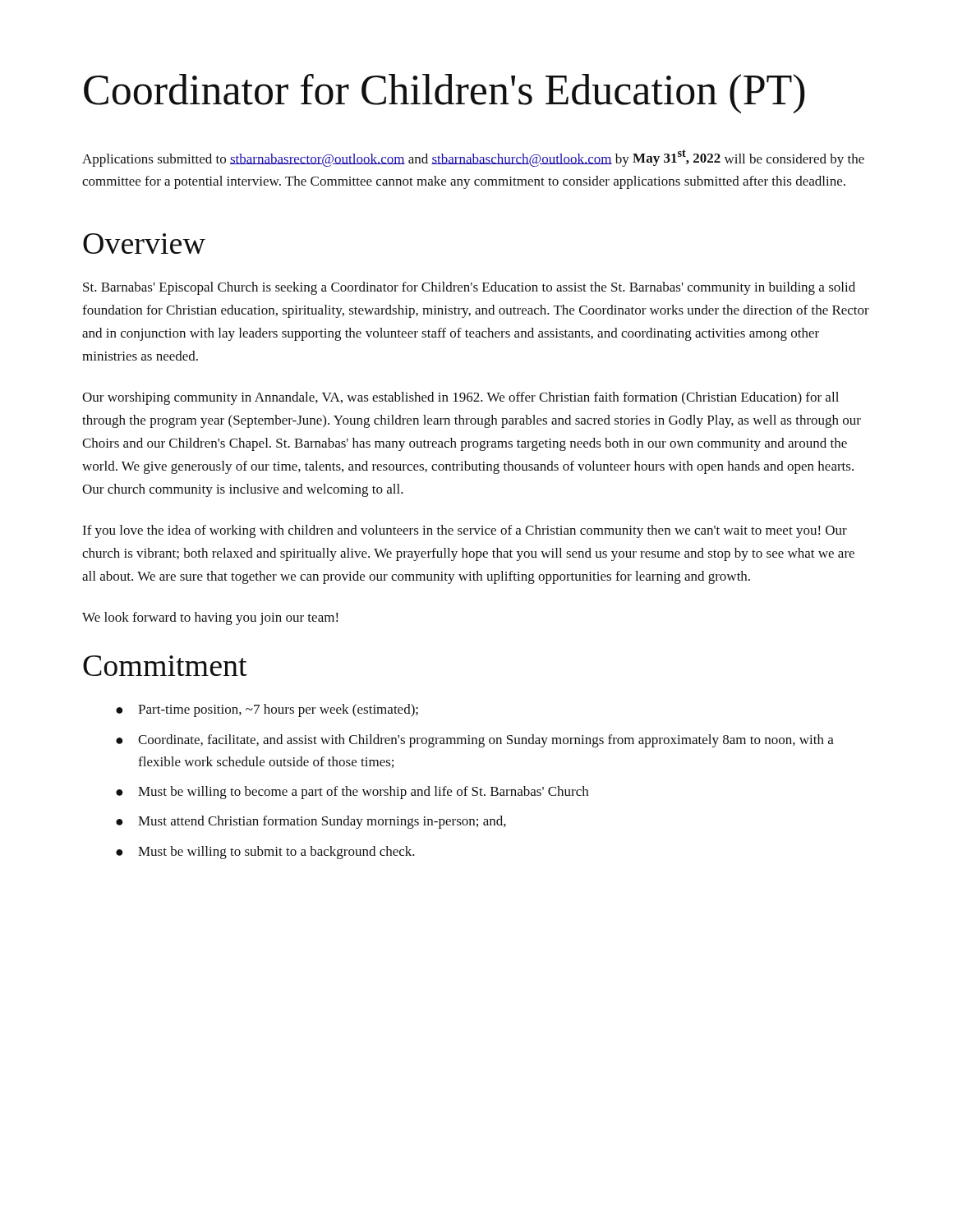Find the text block starting "● Must attend Christian"
Viewport: 953px width, 1232px height.
coord(311,822)
